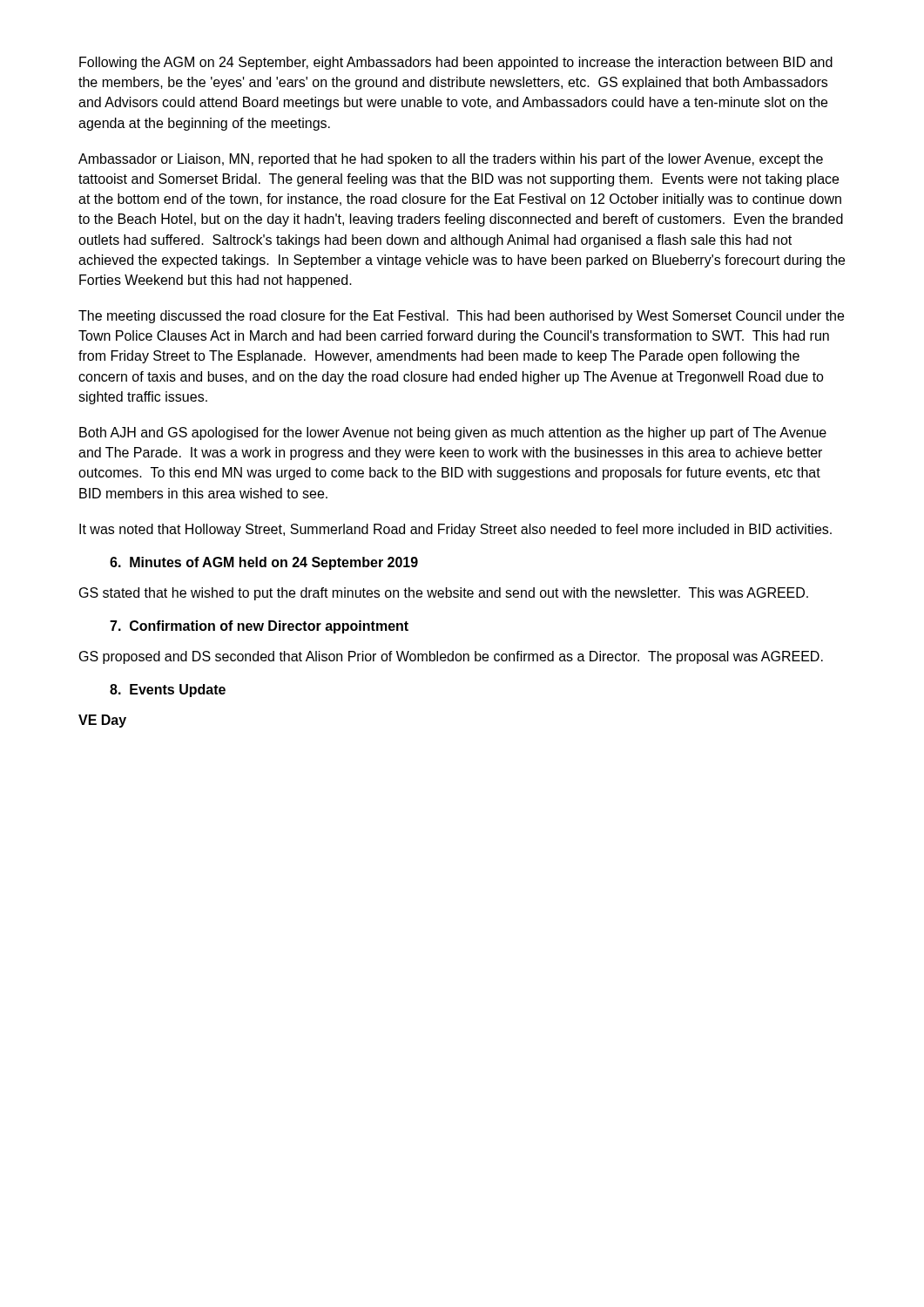Where is the passage that starts "Ambassador or Liaison, MN,"?
Screen dimensions: 1307x924
tap(462, 219)
